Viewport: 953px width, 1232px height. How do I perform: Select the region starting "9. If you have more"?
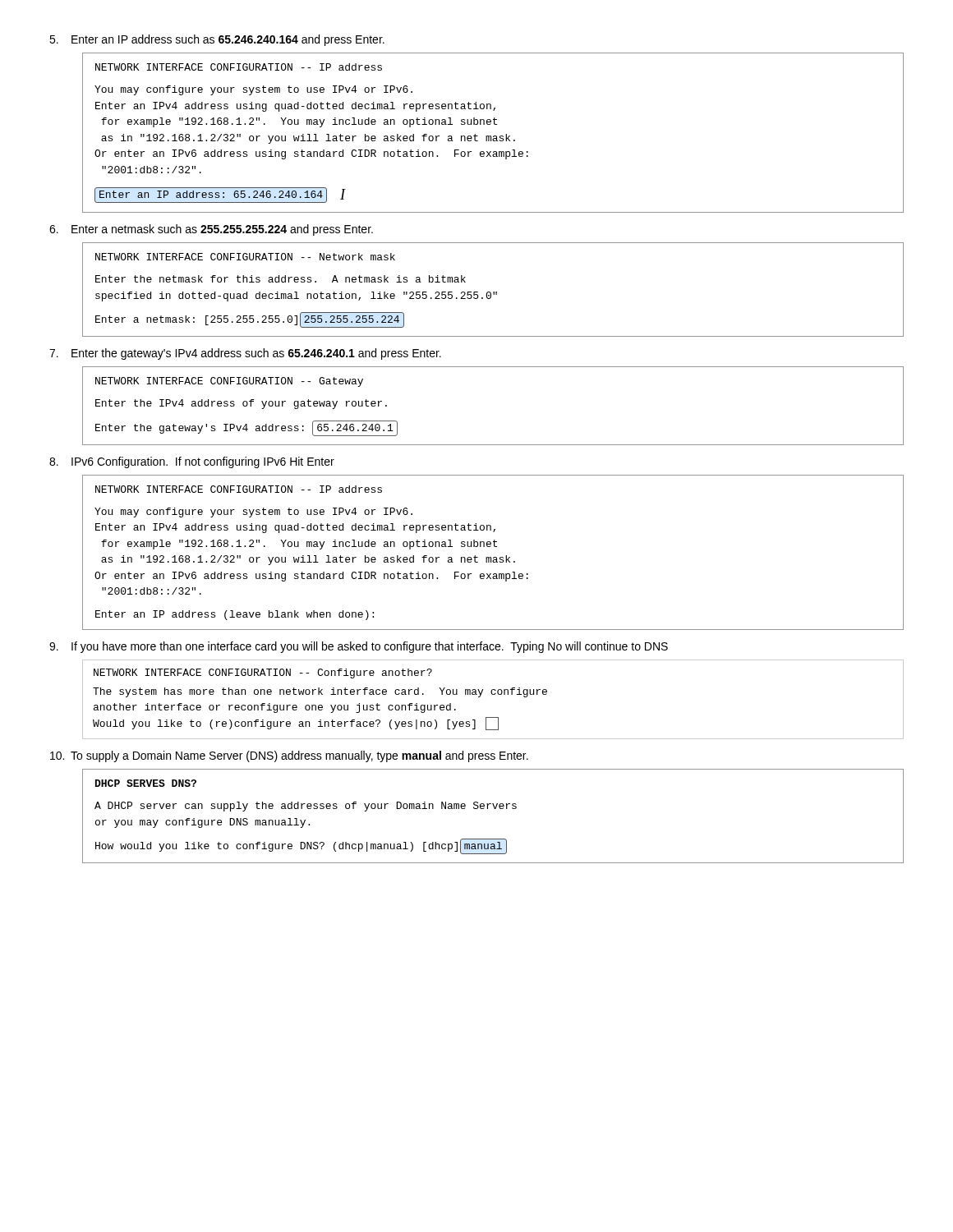(x=476, y=646)
